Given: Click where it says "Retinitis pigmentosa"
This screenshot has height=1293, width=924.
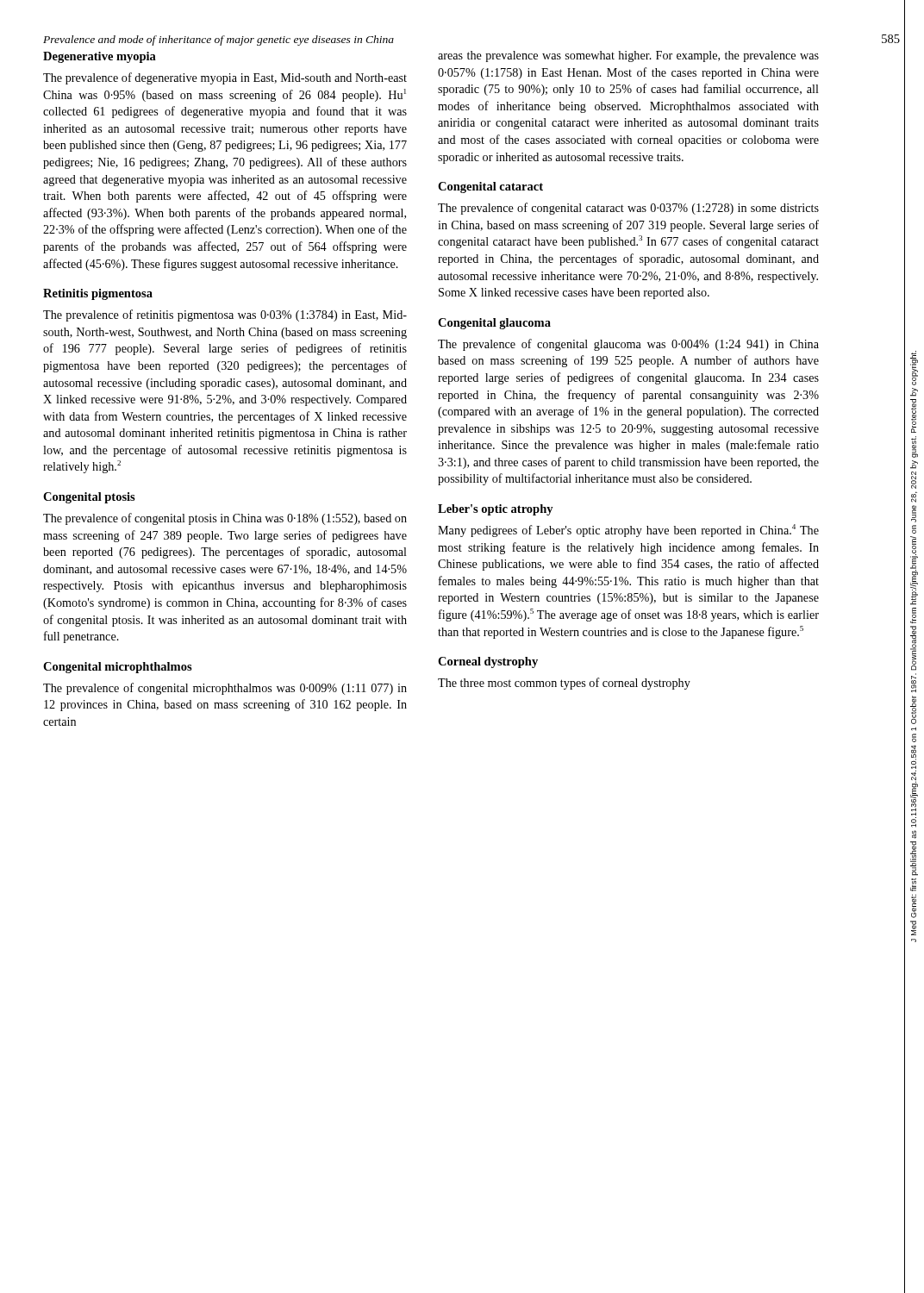Looking at the screenshot, I should [98, 294].
